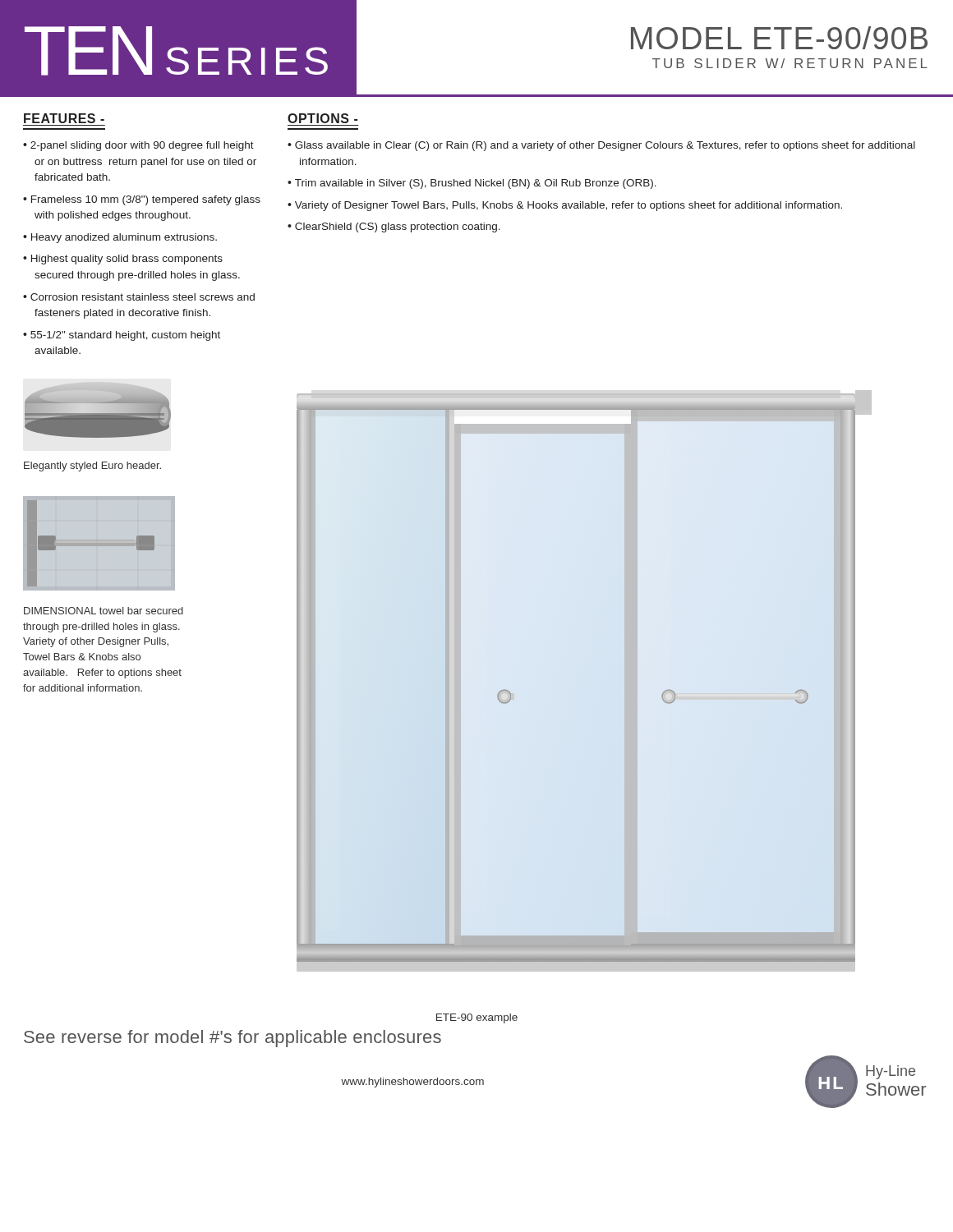Locate the section header that says "FEATURES -"

coord(64,119)
